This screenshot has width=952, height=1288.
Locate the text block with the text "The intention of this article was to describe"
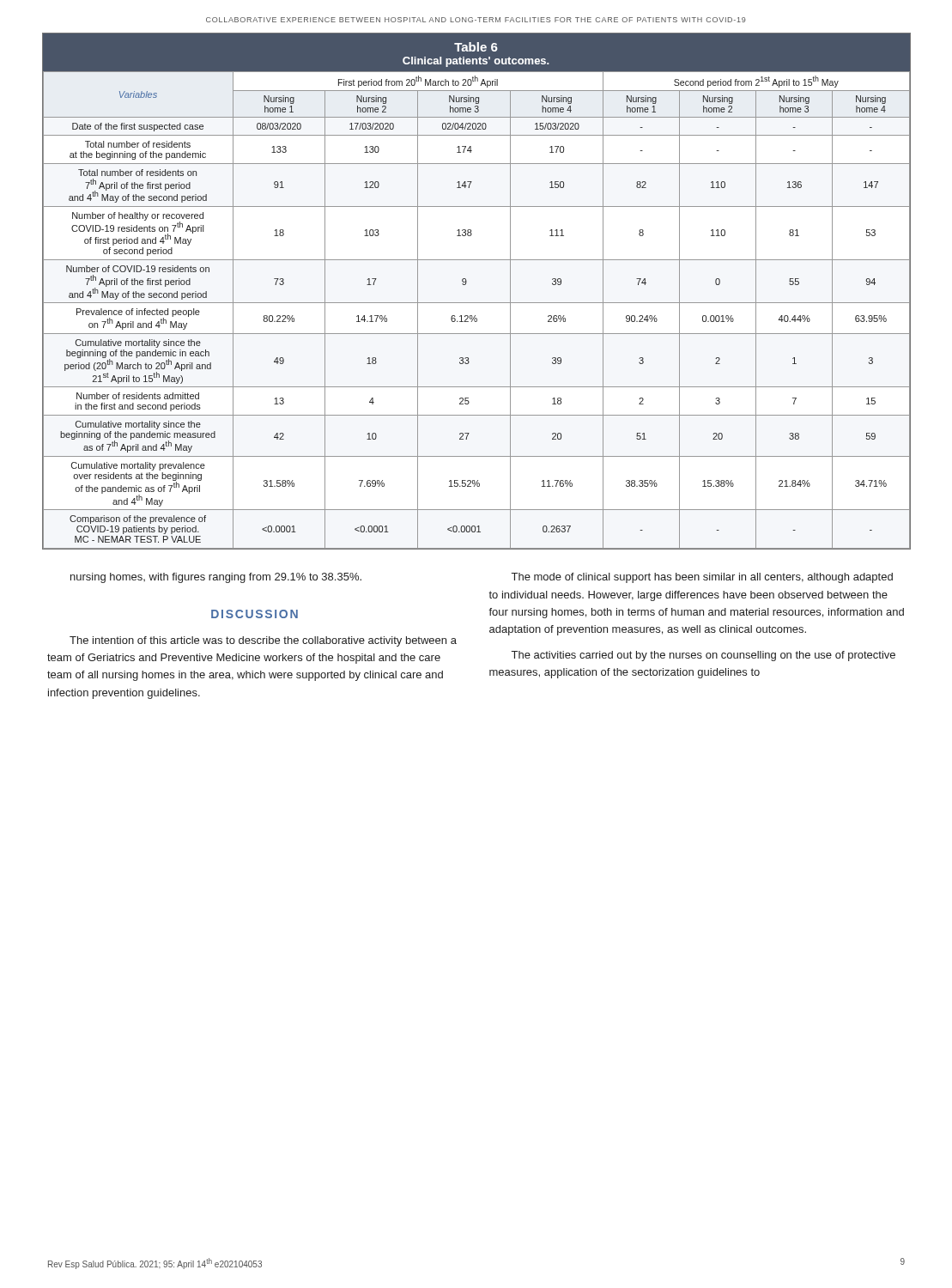pos(252,666)
